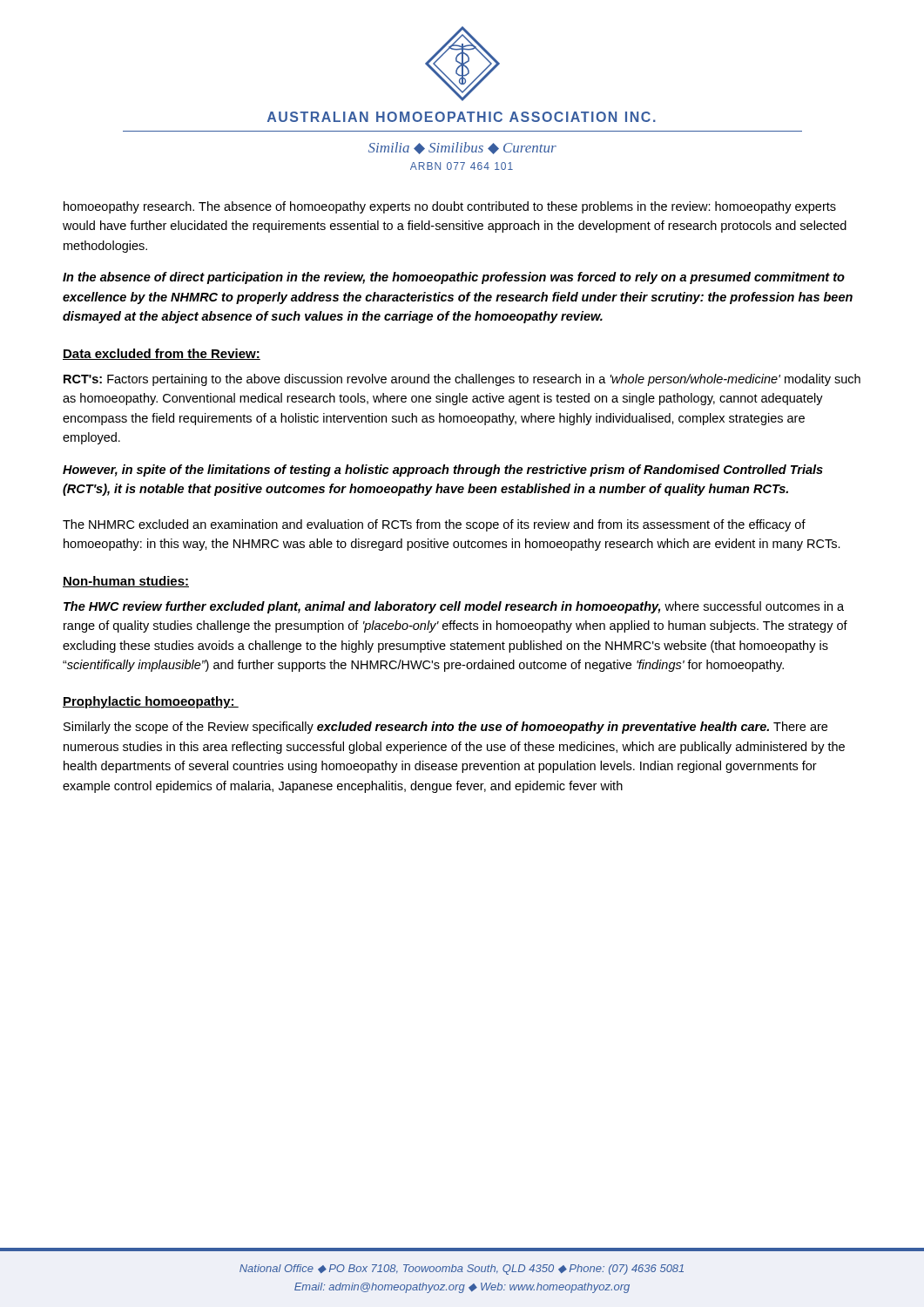
Task: Point to "Non-human studies:"
Action: pyautogui.click(x=126, y=580)
